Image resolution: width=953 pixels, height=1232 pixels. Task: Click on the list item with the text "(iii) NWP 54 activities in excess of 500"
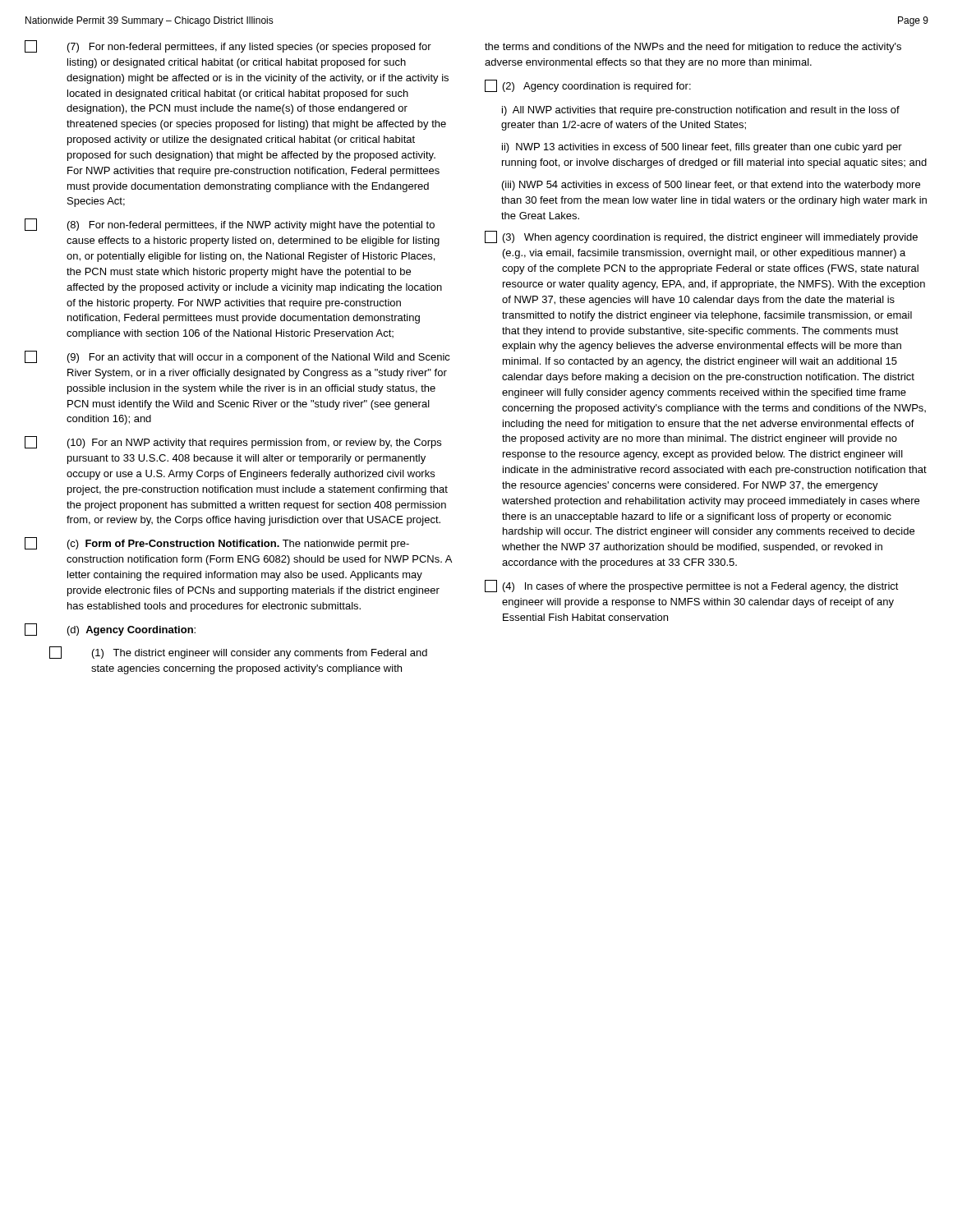[714, 200]
